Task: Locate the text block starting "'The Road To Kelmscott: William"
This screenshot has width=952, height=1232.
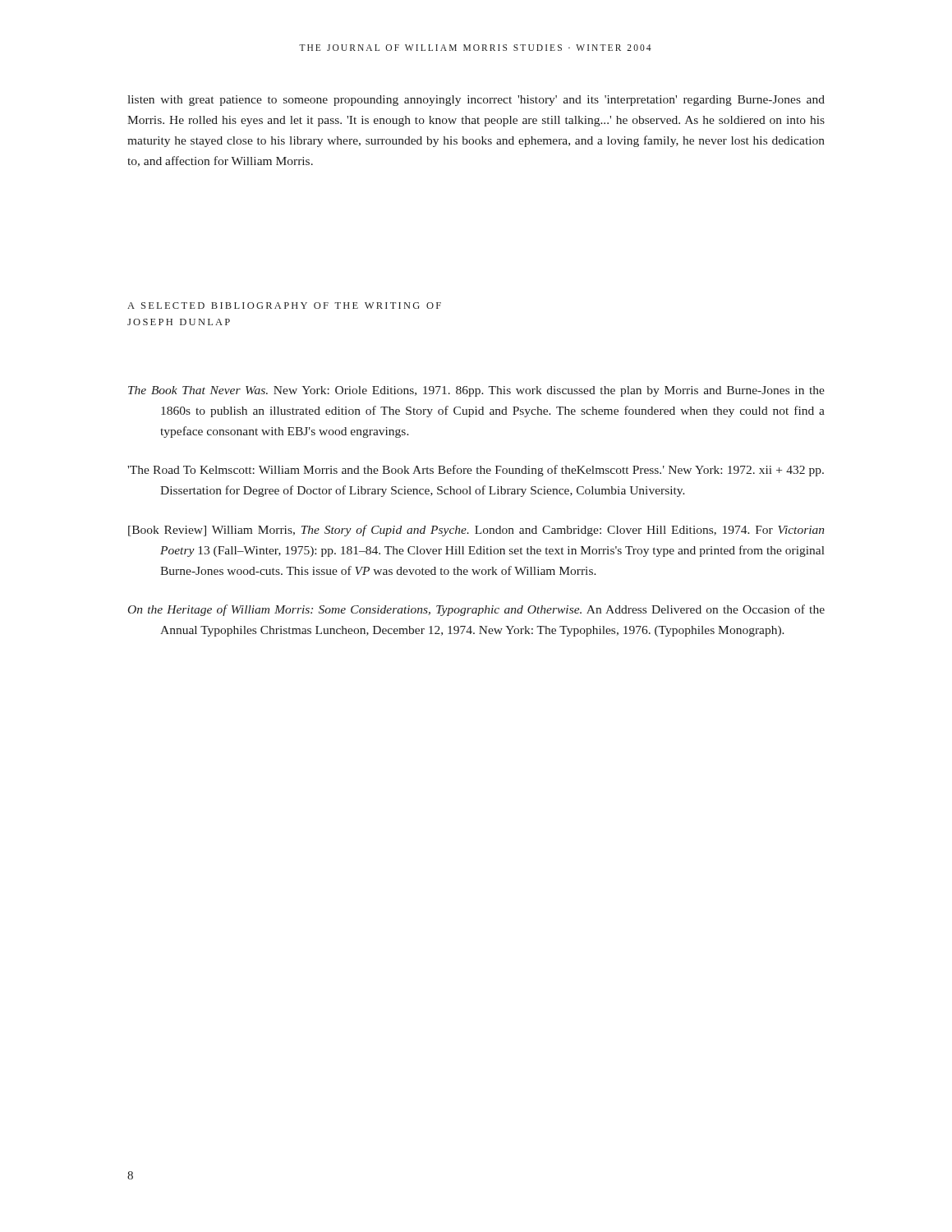Action: (476, 480)
